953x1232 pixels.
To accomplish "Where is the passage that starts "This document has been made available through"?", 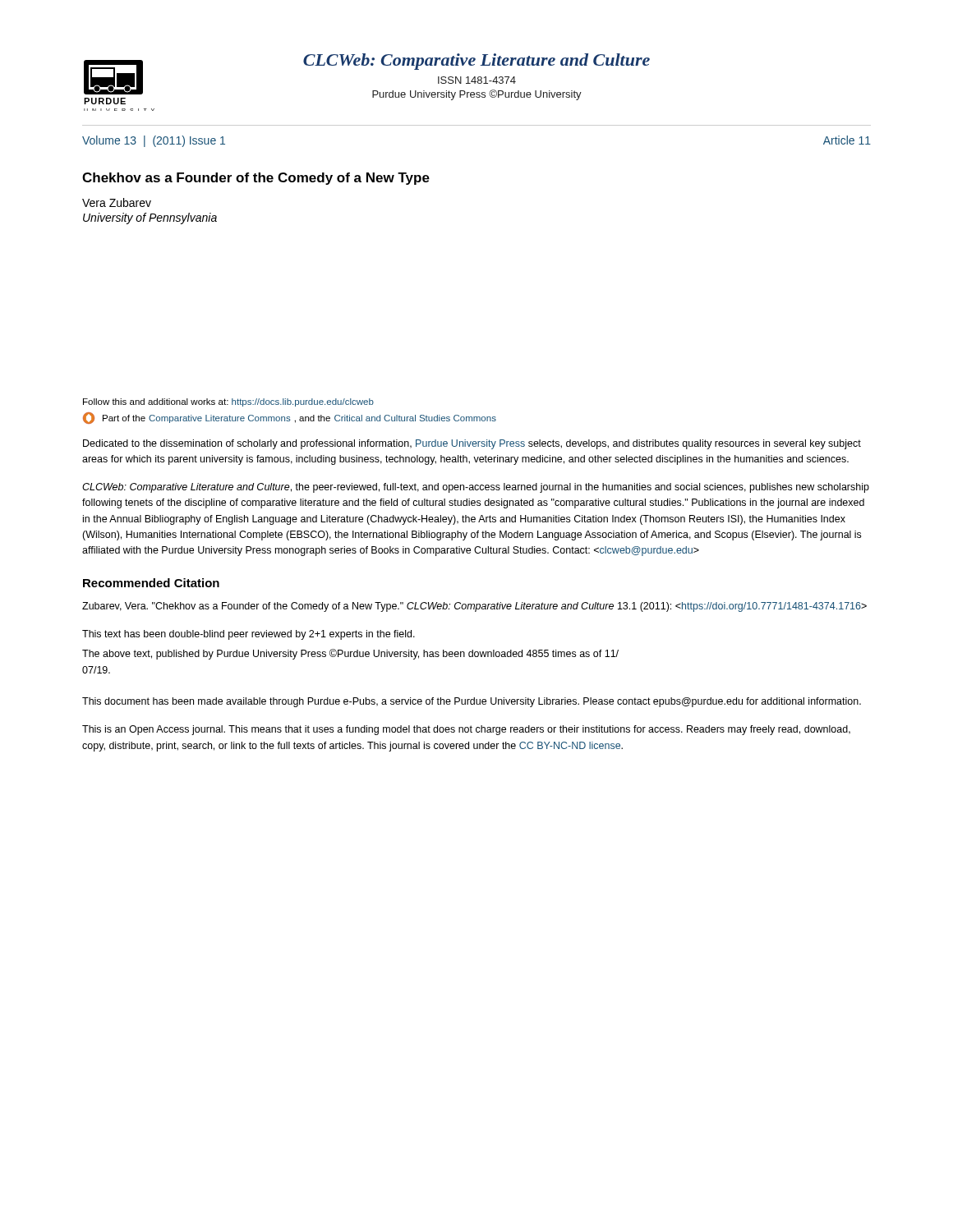I will point(472,701).
